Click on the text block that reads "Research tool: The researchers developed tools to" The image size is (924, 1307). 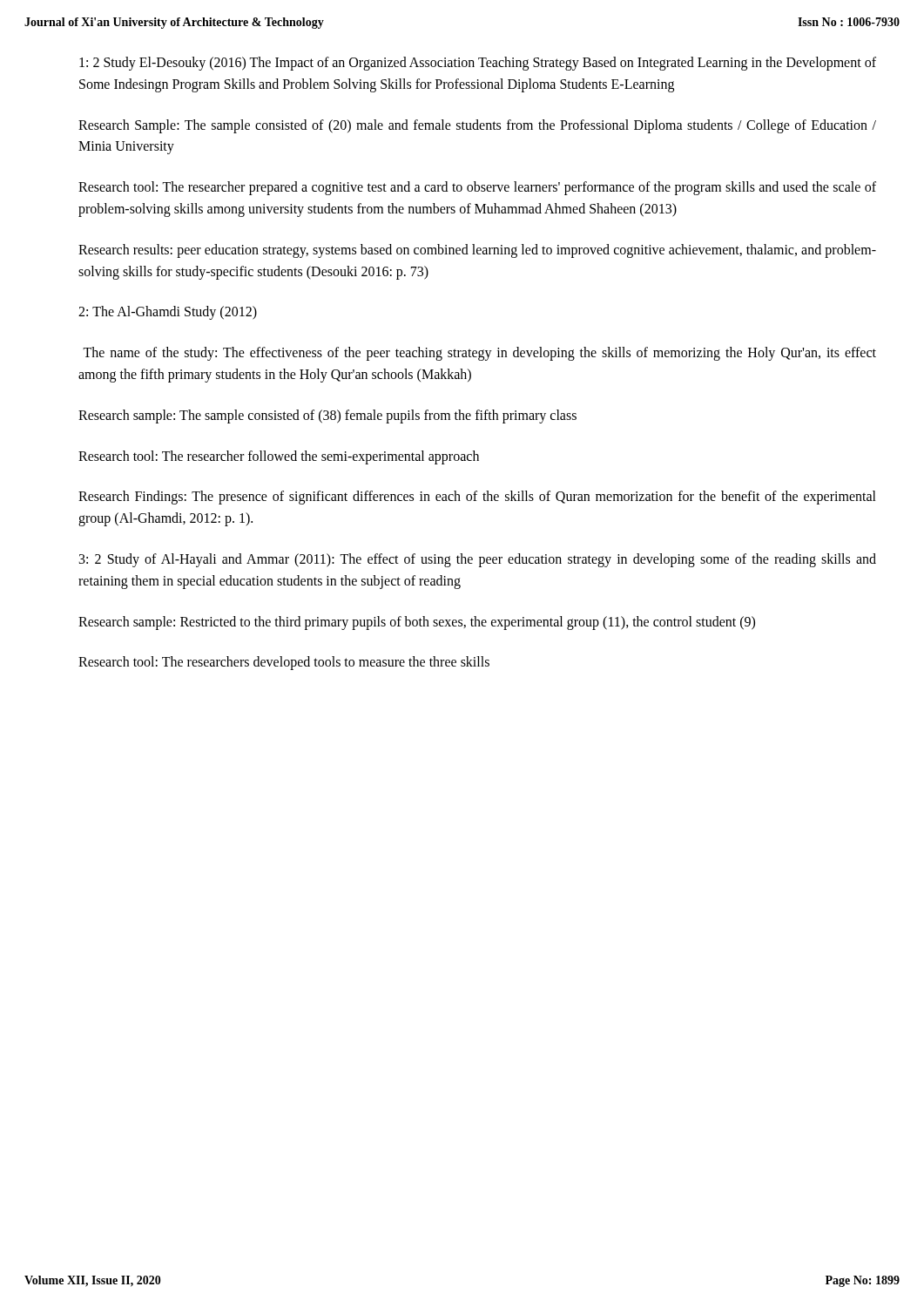click(x=284, y=662)
